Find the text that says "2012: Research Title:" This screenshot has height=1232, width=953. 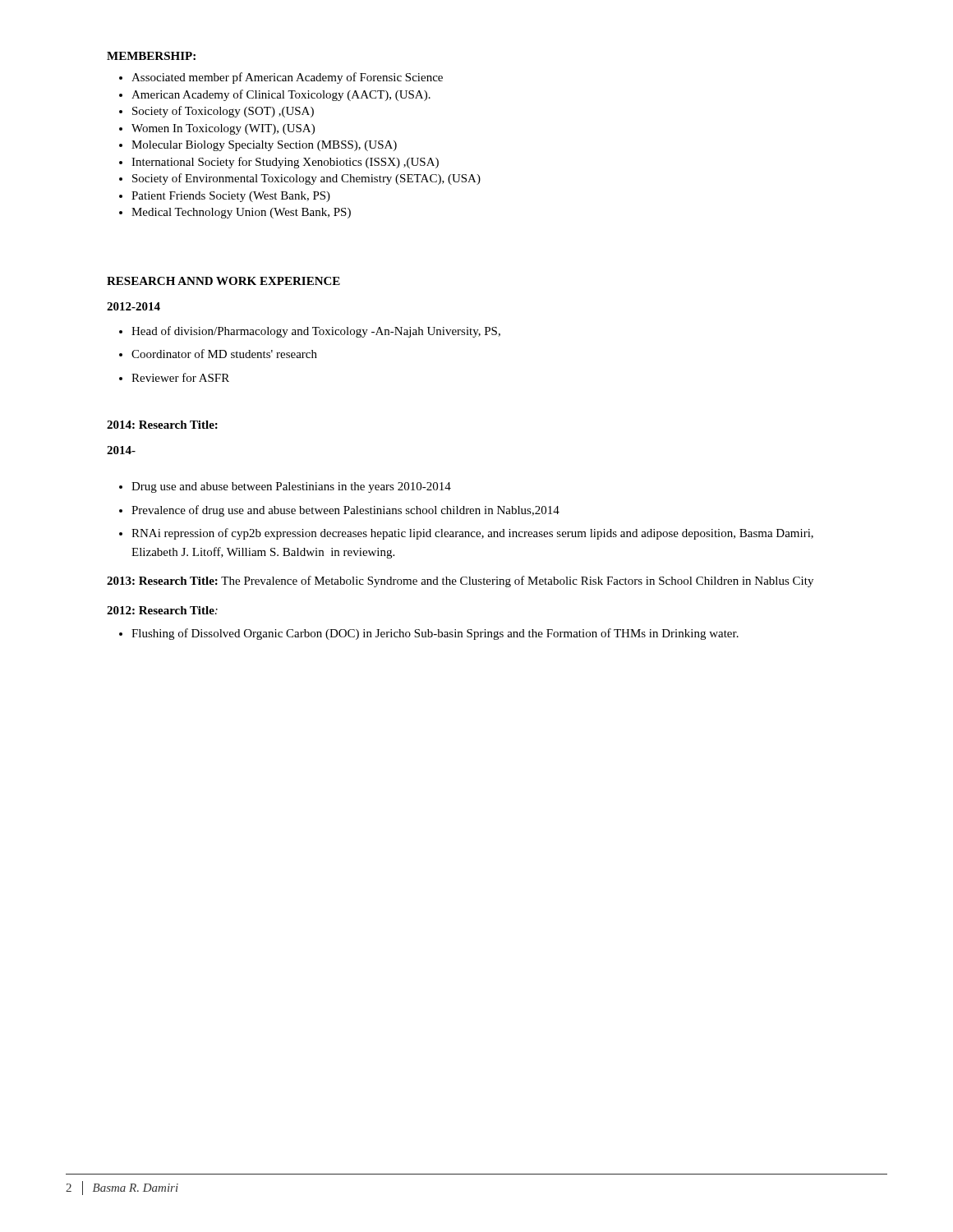click(163, 610)
